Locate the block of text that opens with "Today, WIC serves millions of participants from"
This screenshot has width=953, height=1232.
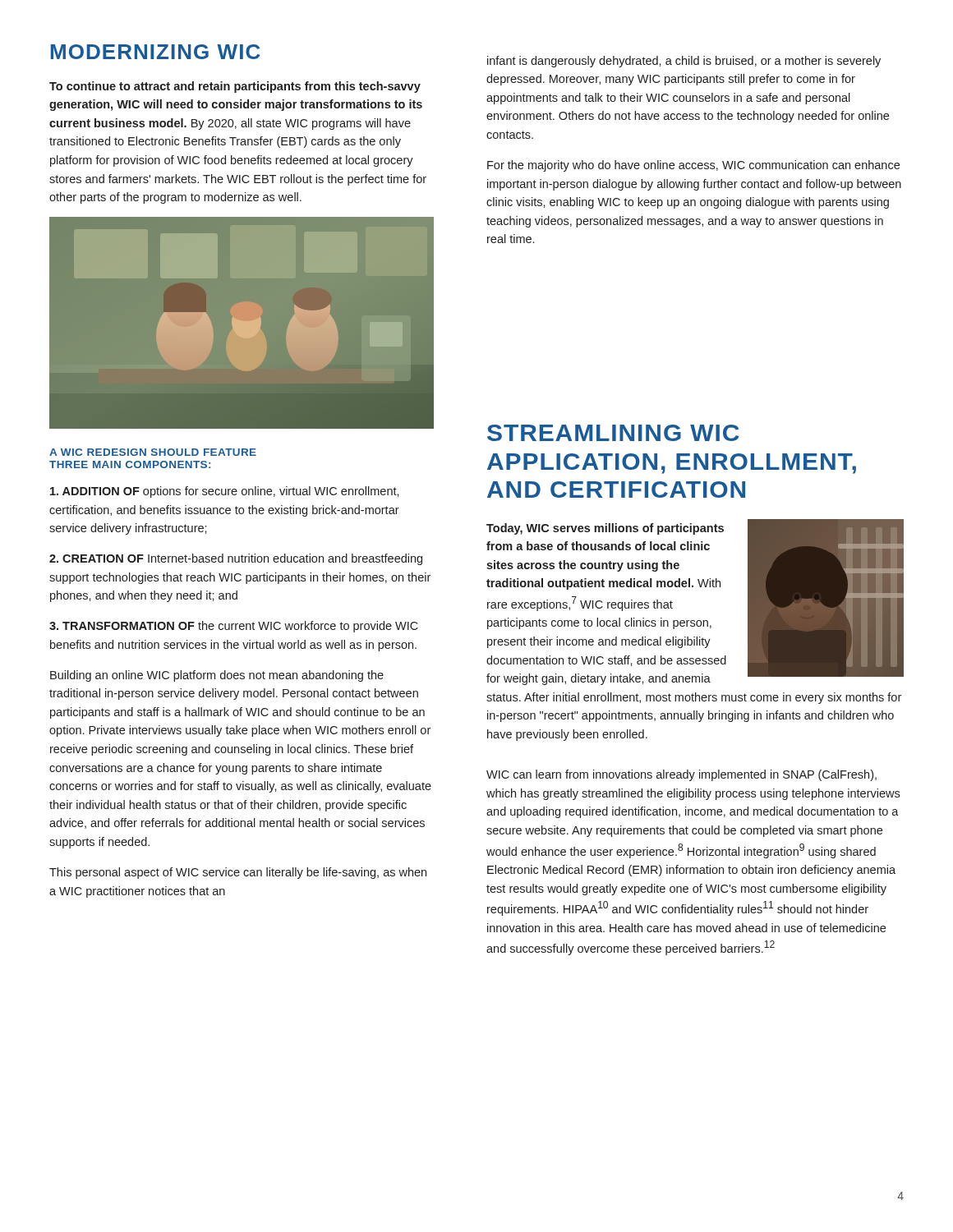(695, 631)
